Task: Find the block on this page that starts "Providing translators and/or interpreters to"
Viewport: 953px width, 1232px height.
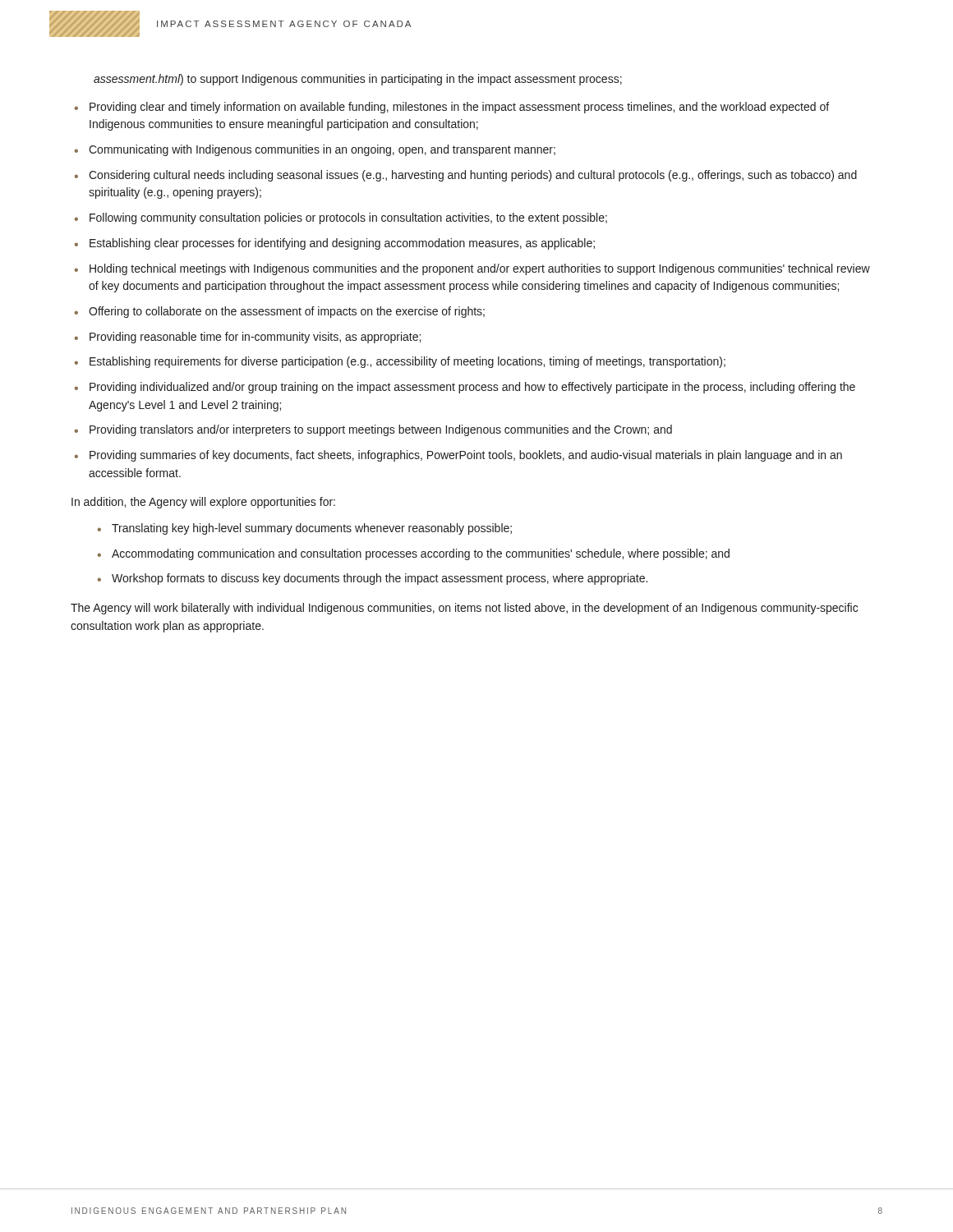Action: 381,430
